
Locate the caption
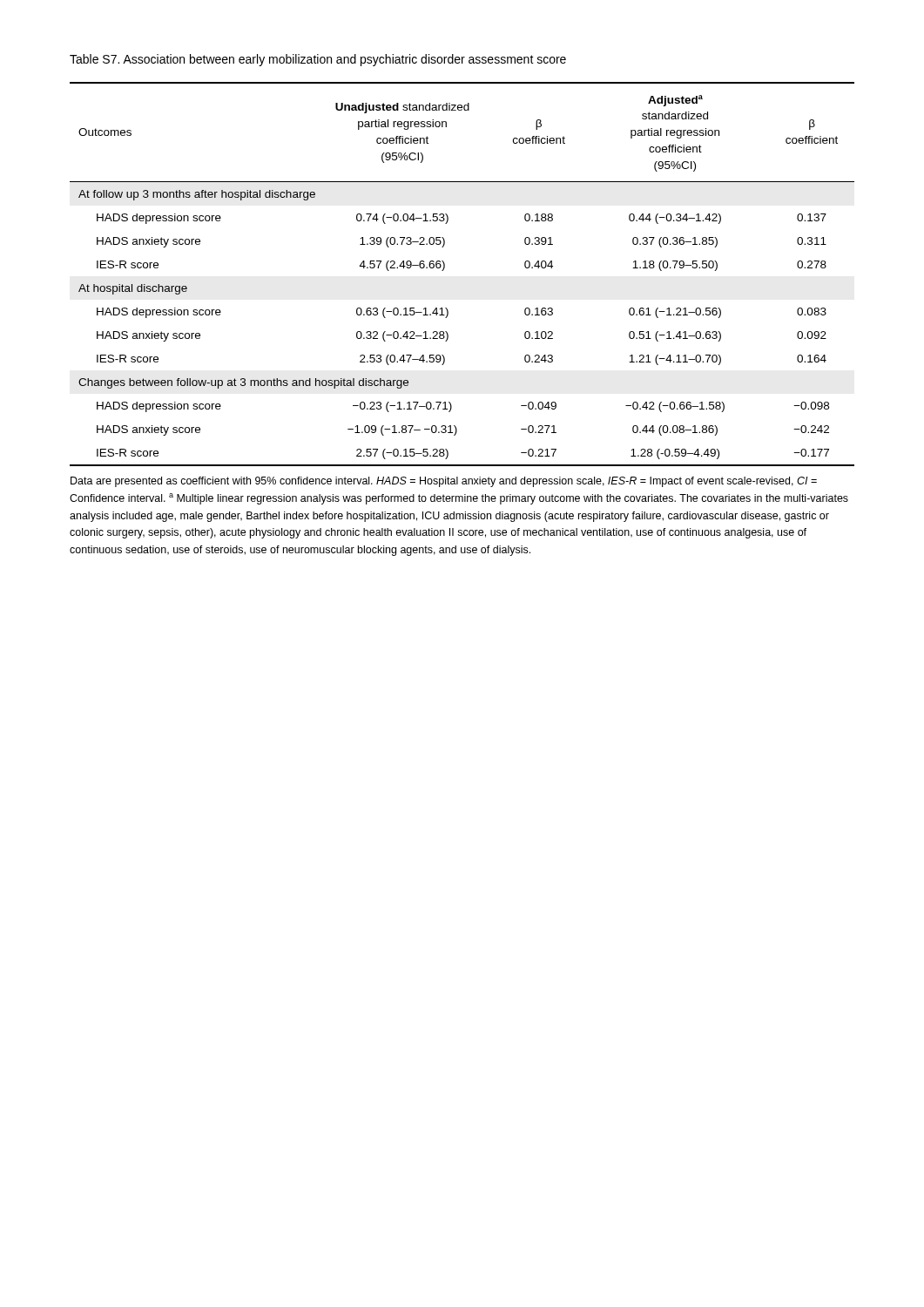(318, 59)
